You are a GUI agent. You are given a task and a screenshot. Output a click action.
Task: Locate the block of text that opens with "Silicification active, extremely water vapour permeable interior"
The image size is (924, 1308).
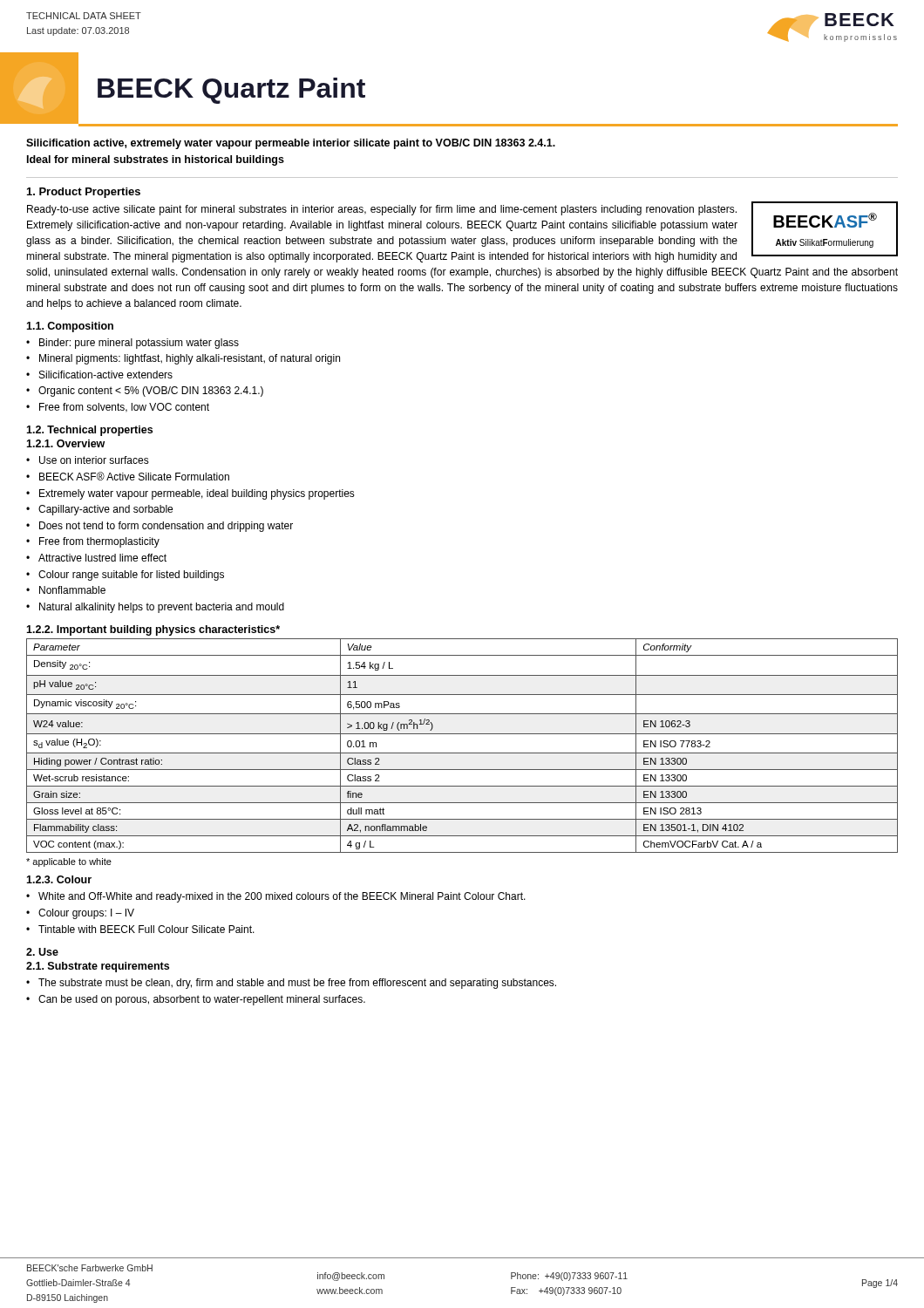pos(462,151)
